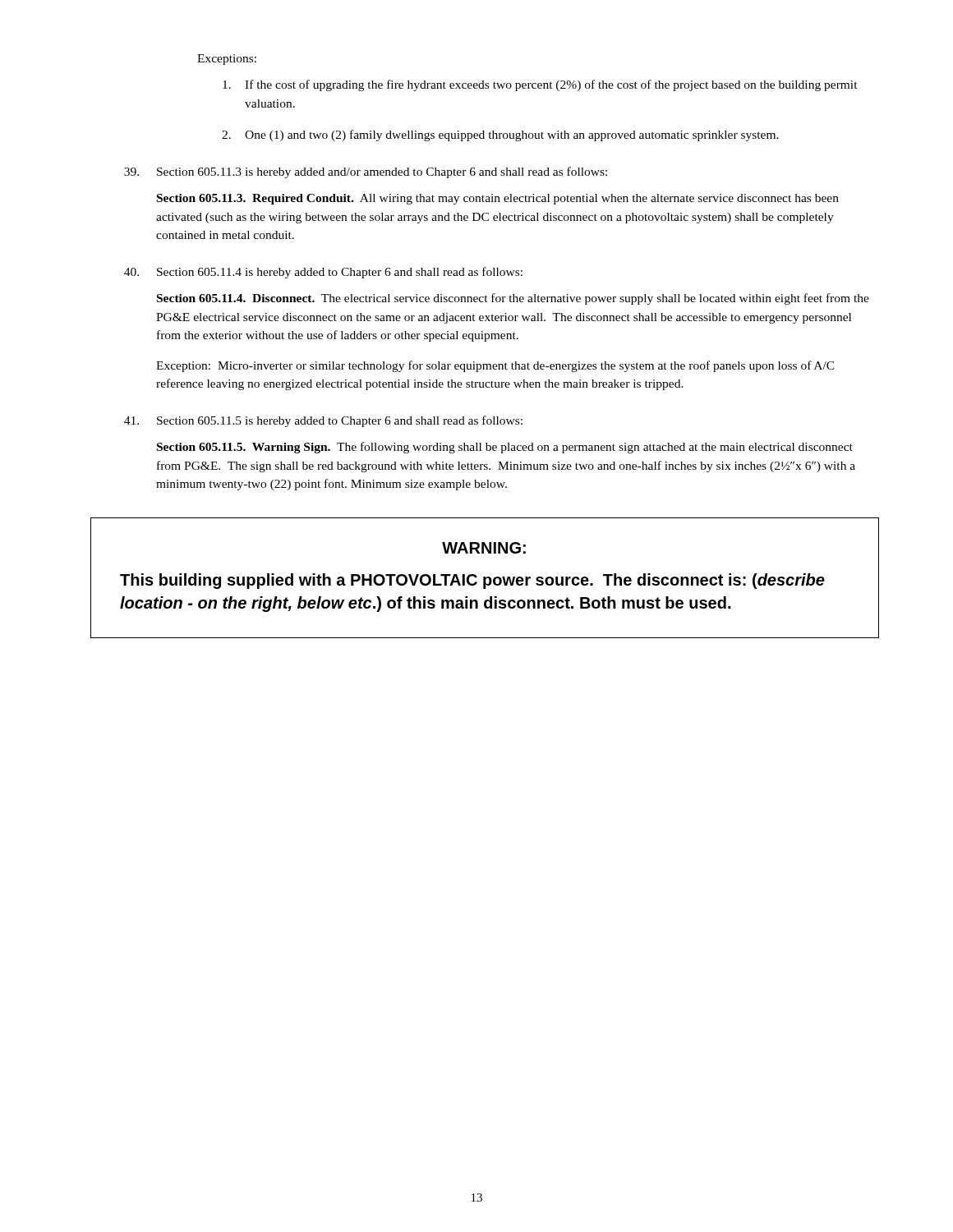Image resolution: width=953 pixels, height=1232 pixels.
Task: Locate the list item with the text "2. One (1) and two"
Action: coord(550,135)
